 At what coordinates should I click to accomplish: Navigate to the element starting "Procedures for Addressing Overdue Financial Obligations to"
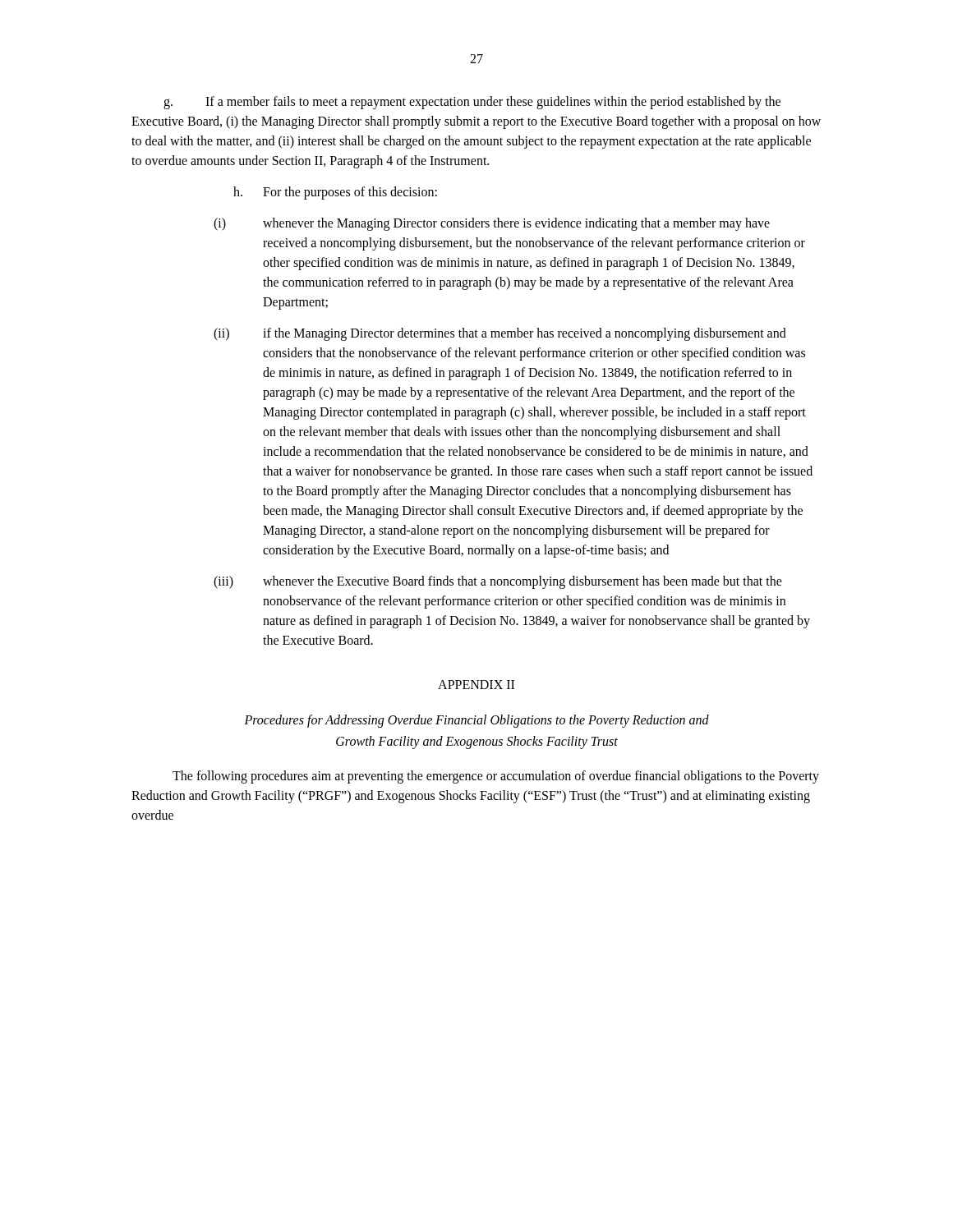click(476, 730)
